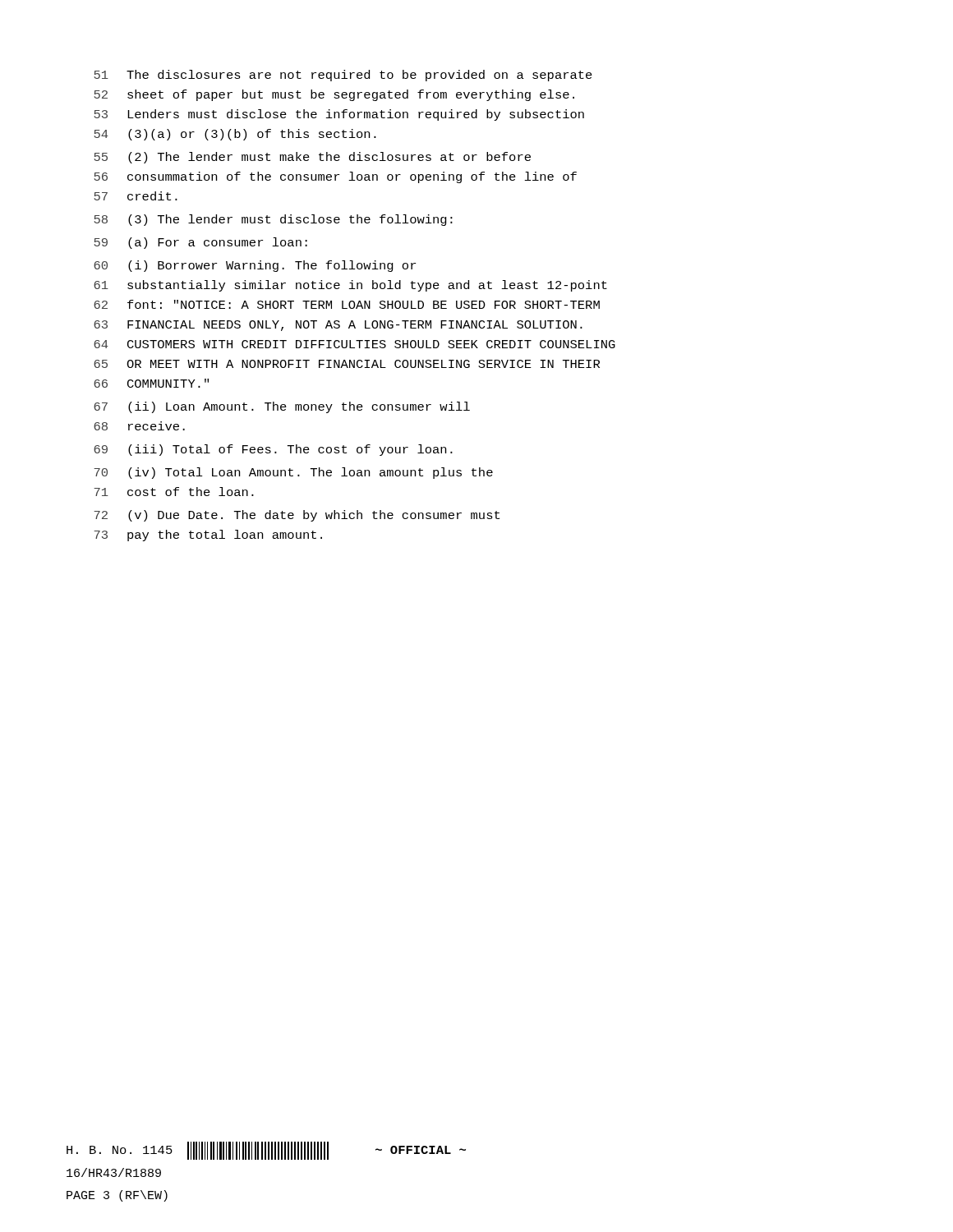This screenshot has height=1232, width=953.
Task: Find the list item with the text "65 OR MEET WITH"
Action: [333, 365]
